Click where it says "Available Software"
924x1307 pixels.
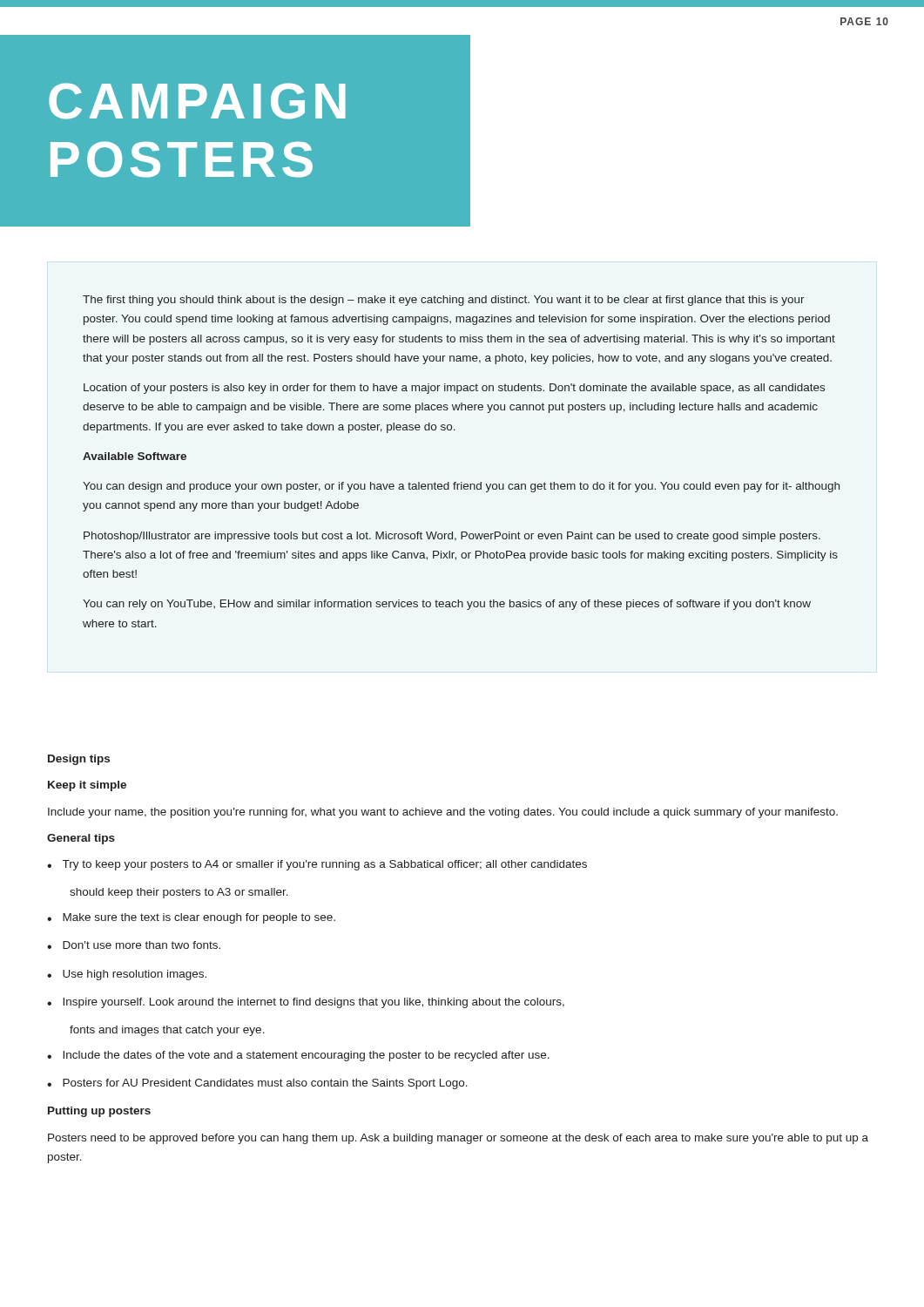135,456
